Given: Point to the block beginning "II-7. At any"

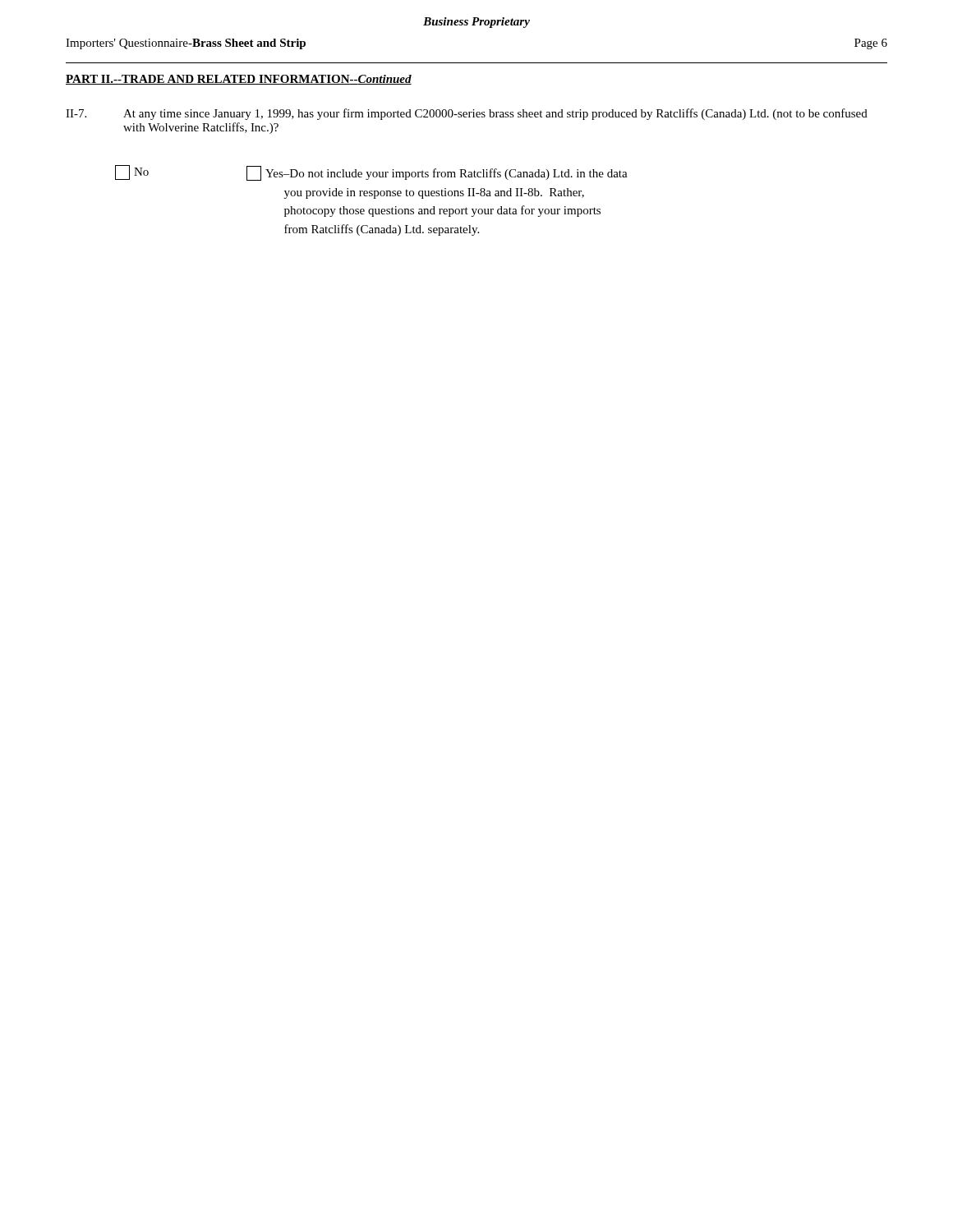Looking at the screenshot, I should tap(476, 121).
